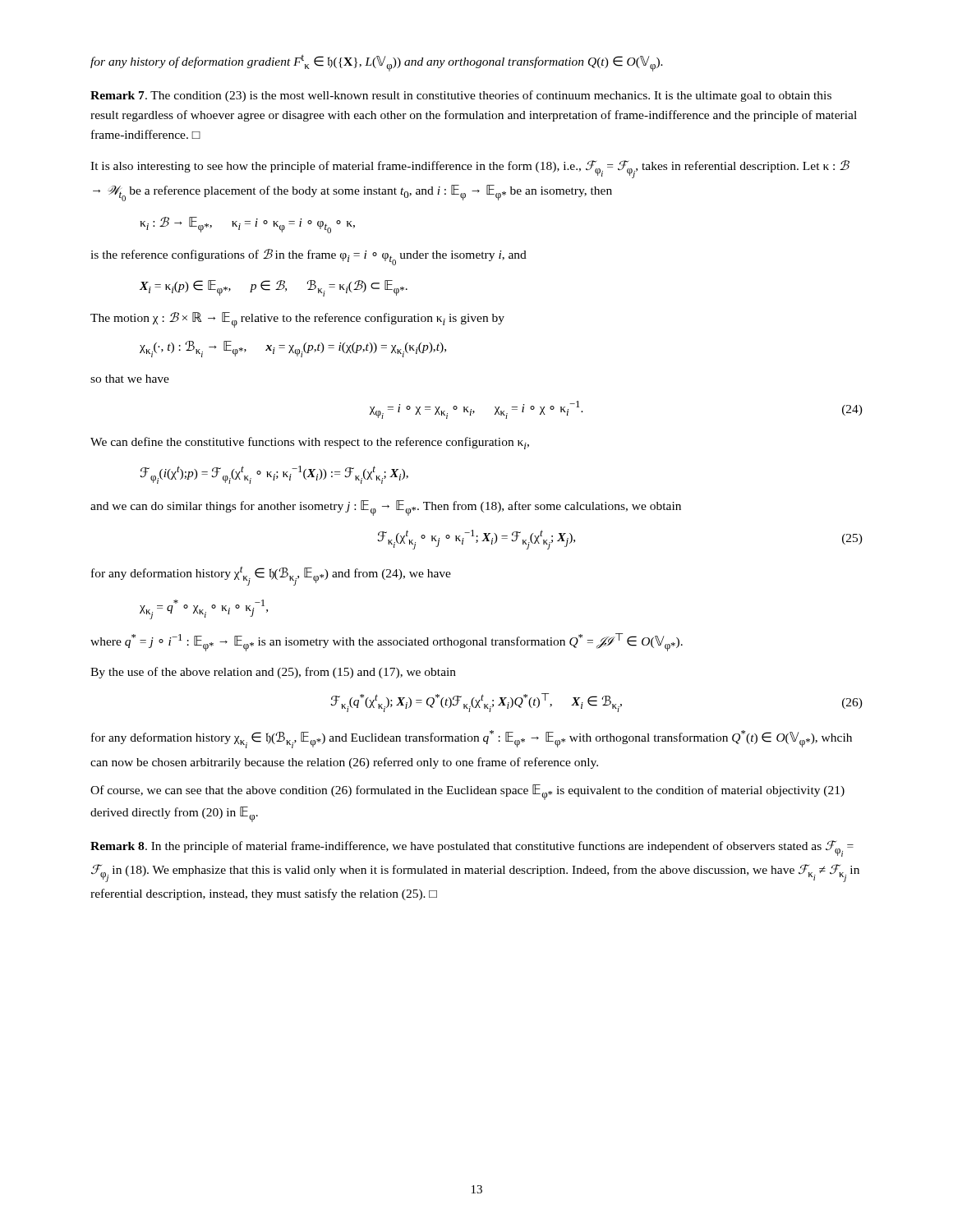
Task: Navigate to the text block starting "χκj = q*"
Action: pyautogui.click(x=204, y=607)
